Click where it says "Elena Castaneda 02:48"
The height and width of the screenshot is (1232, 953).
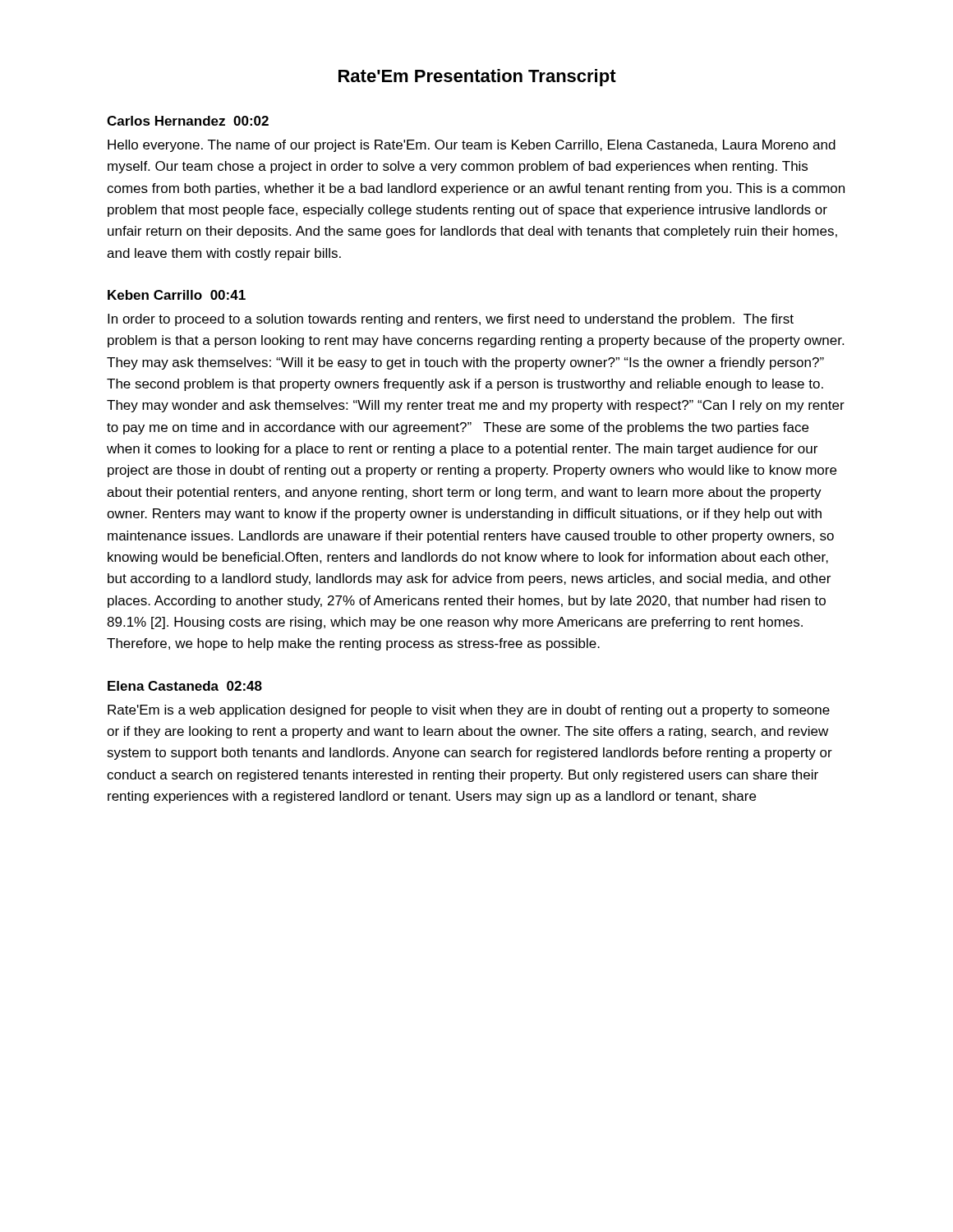(x=184, y=686)
